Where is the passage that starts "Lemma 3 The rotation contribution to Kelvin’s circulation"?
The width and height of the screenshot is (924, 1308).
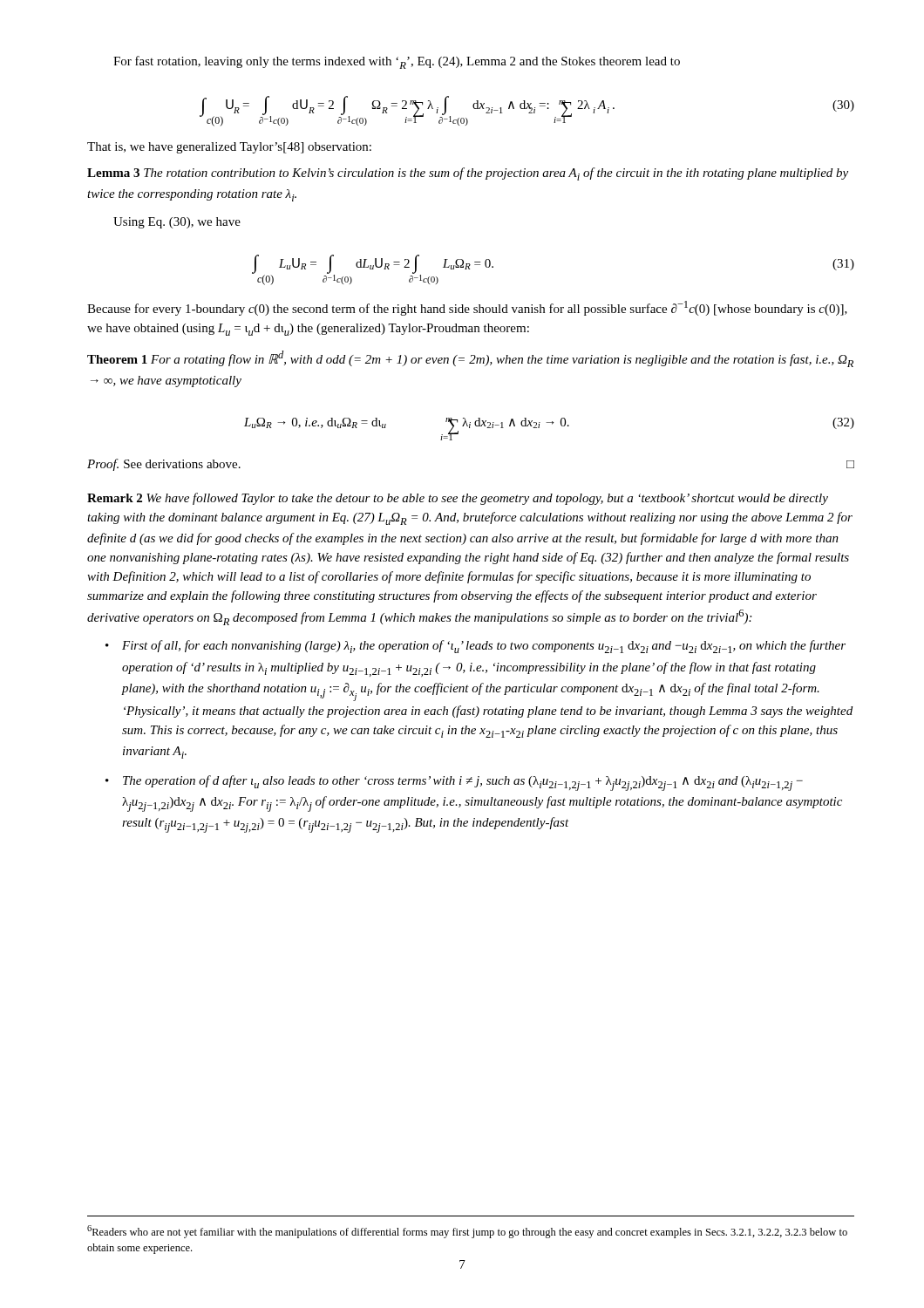point(471,185)
